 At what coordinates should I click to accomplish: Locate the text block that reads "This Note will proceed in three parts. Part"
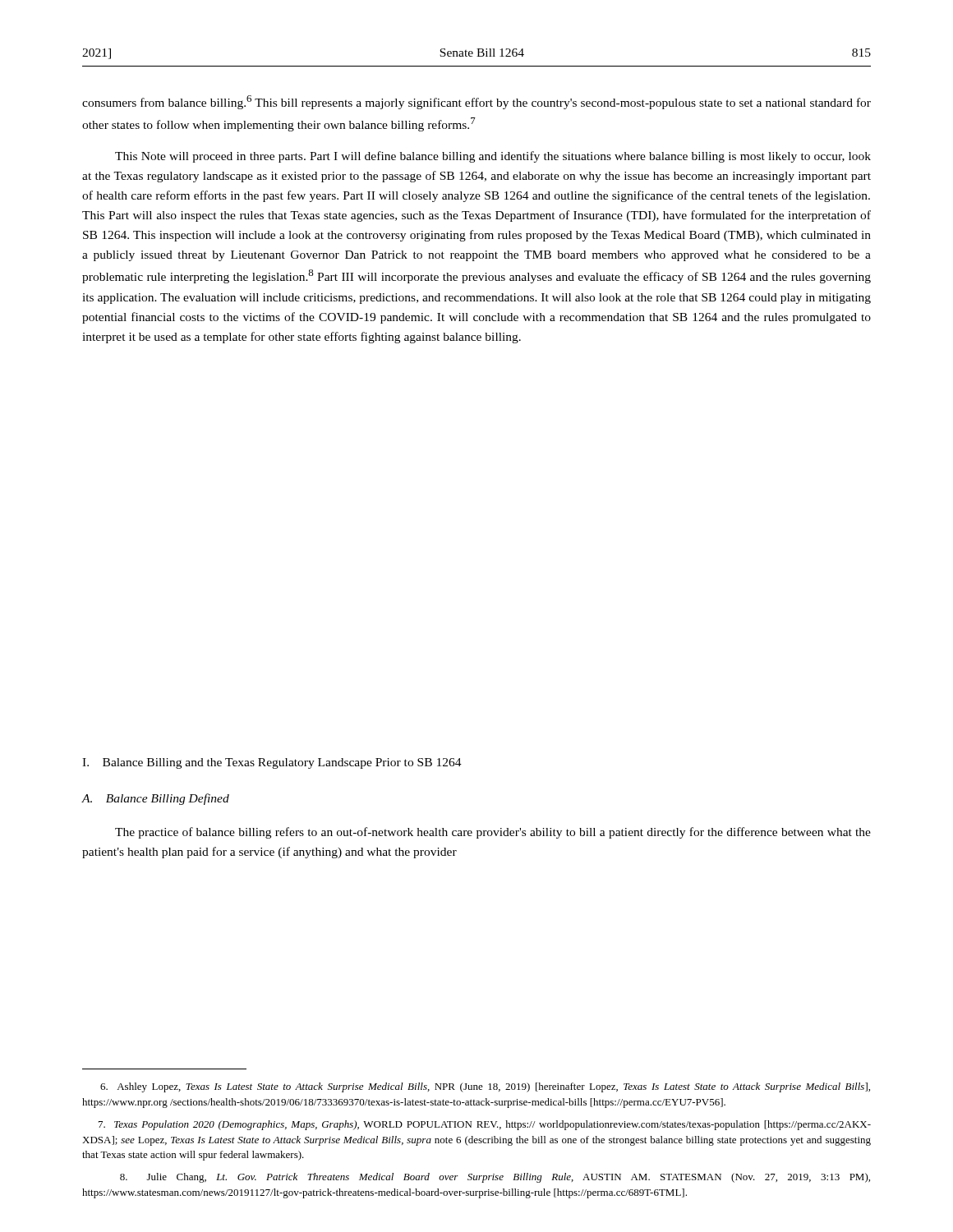coord(476,246)
